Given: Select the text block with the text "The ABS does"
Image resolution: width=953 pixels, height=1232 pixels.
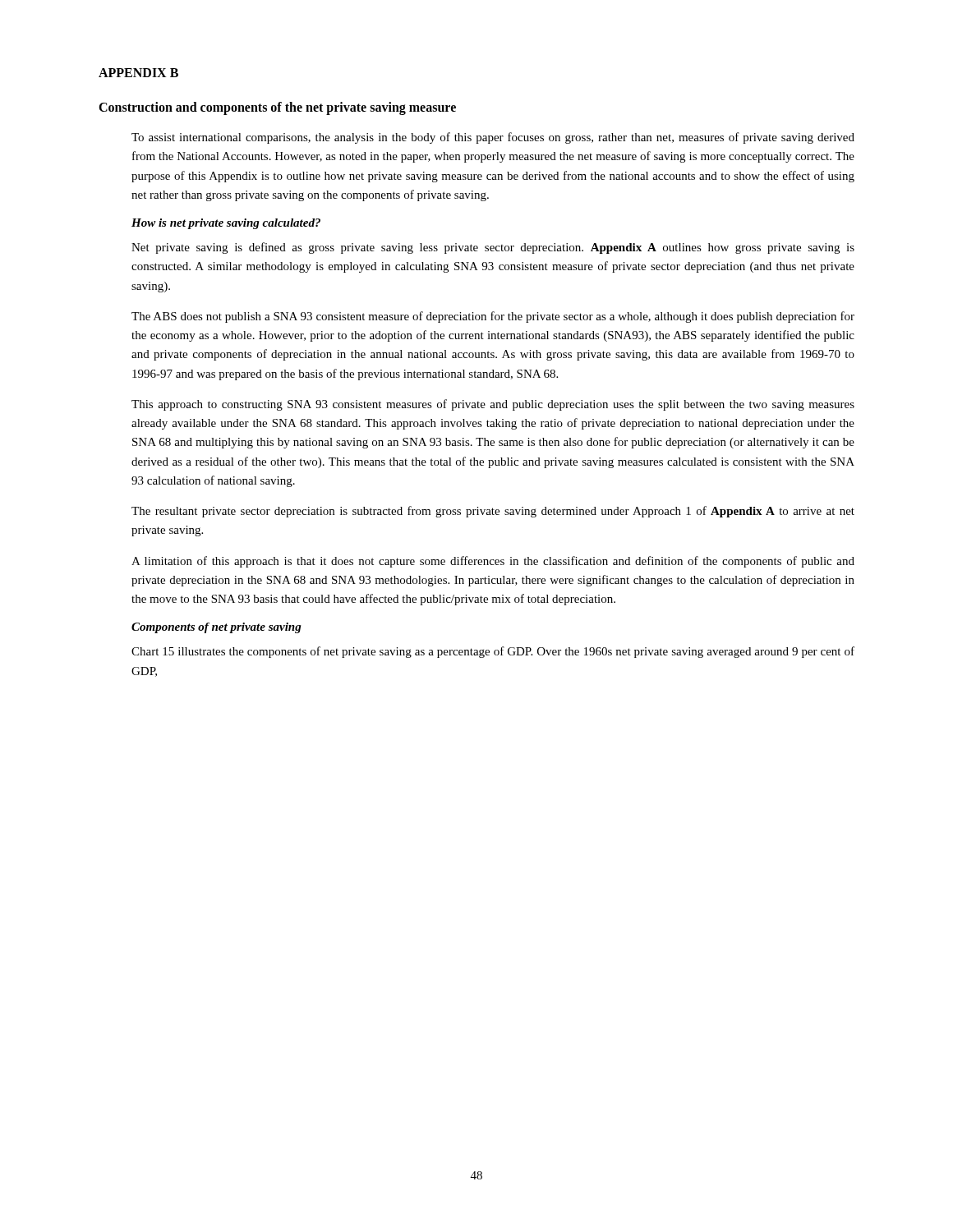Looking at the screenshot, I should coord(493,345).
